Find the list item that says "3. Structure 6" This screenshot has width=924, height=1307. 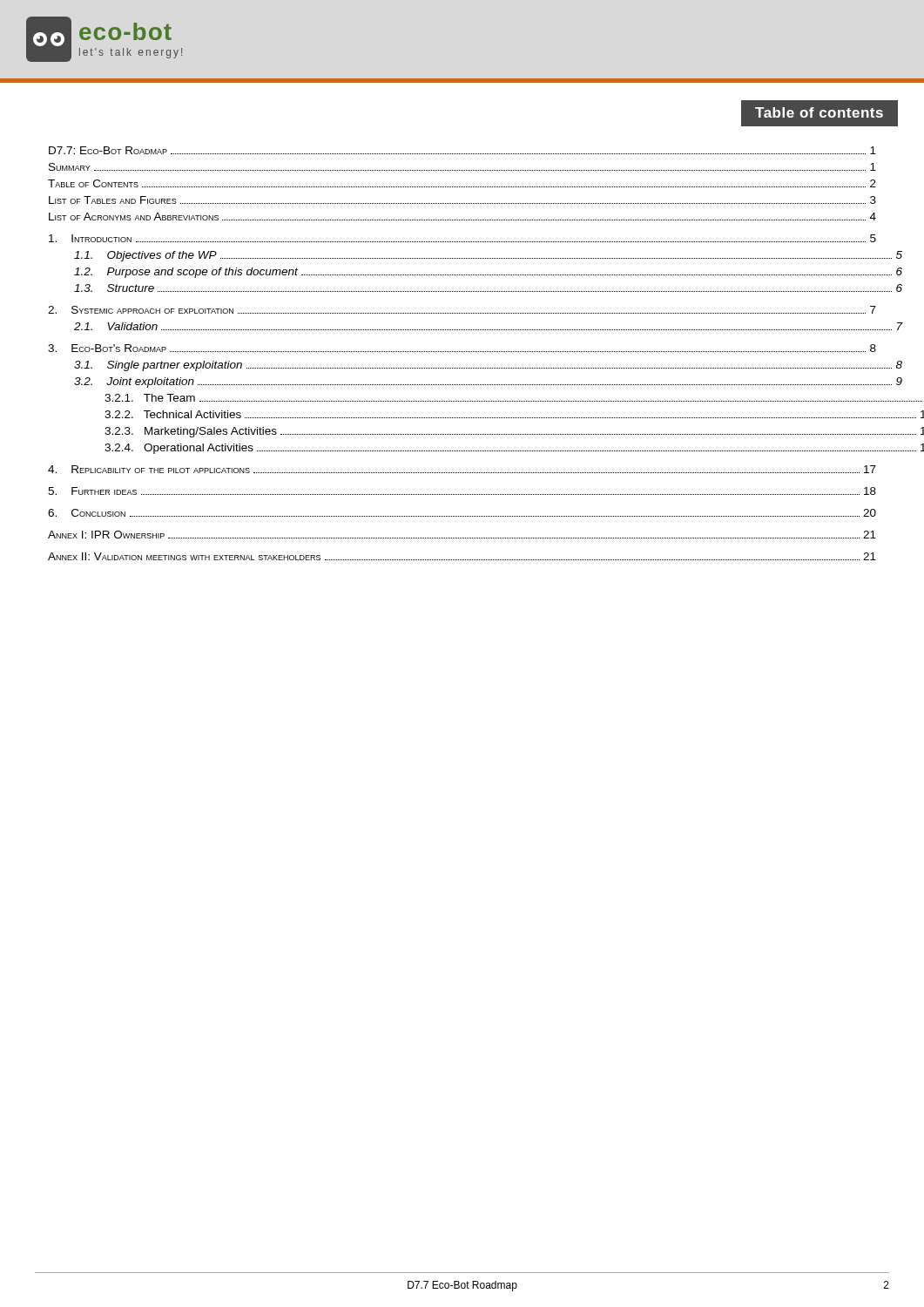pyautogui.click(x=488, y=288)
